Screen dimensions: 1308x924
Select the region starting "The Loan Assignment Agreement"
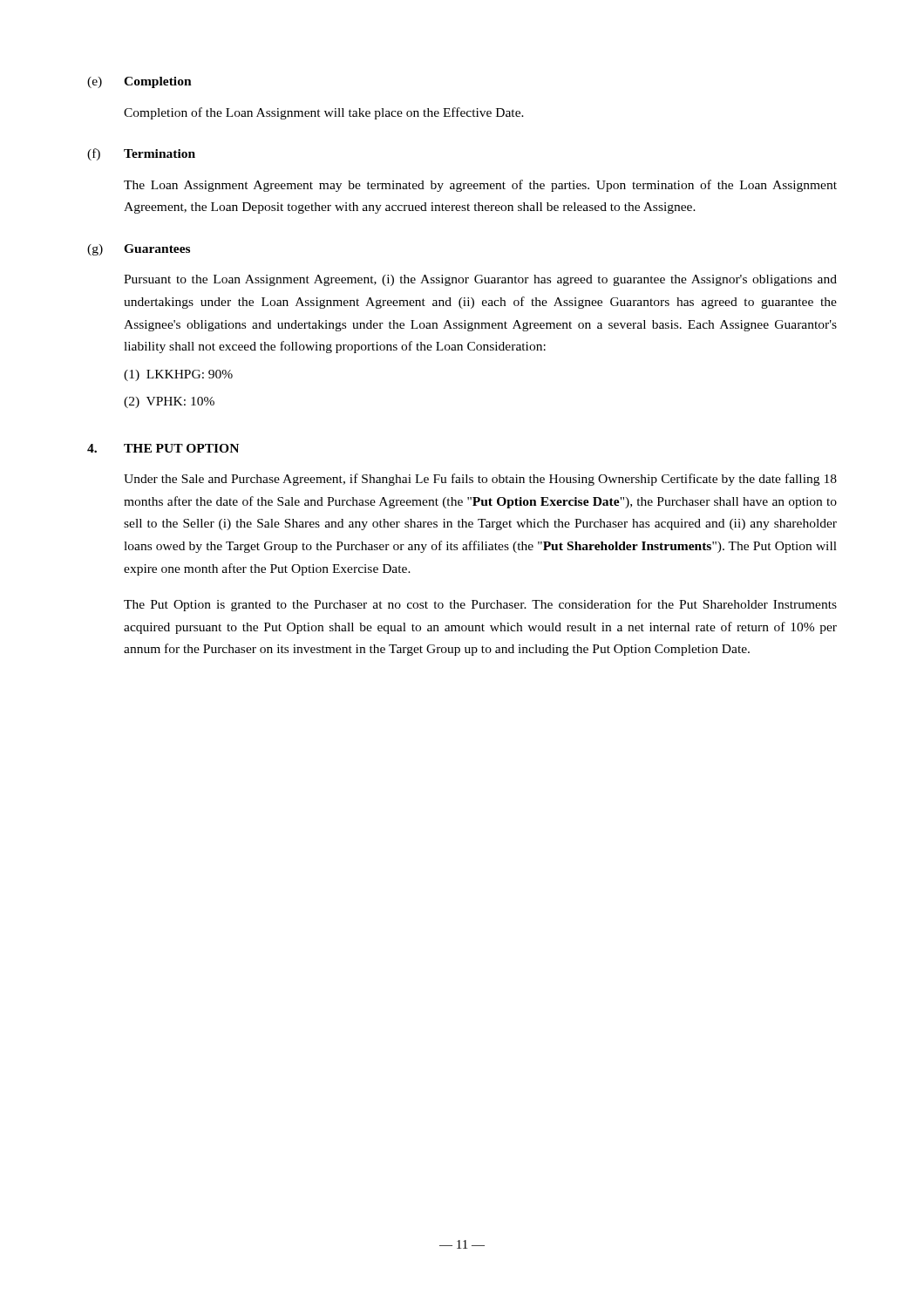[x=480, y=195]
